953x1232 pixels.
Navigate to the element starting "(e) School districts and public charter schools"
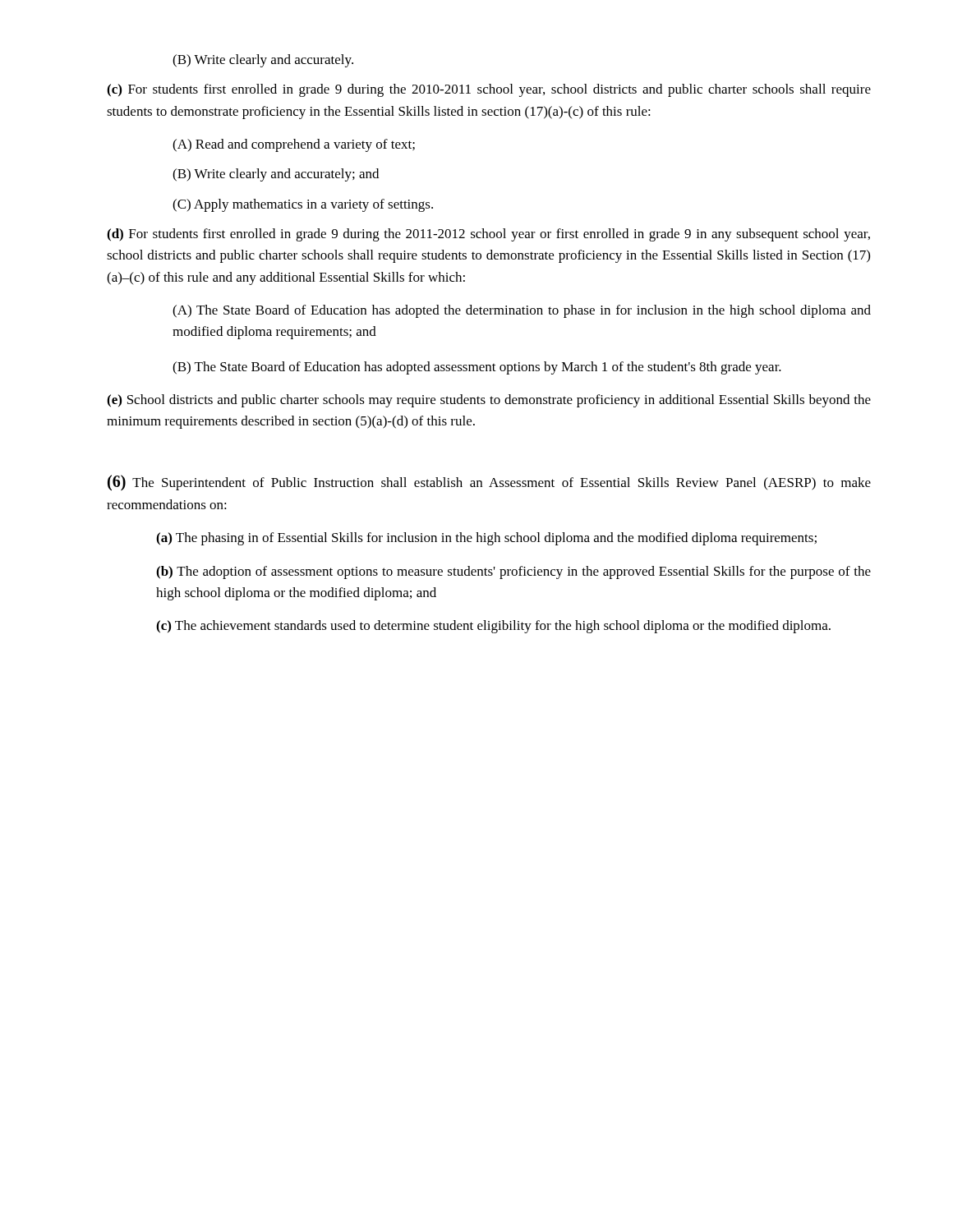tap(489, 411)
